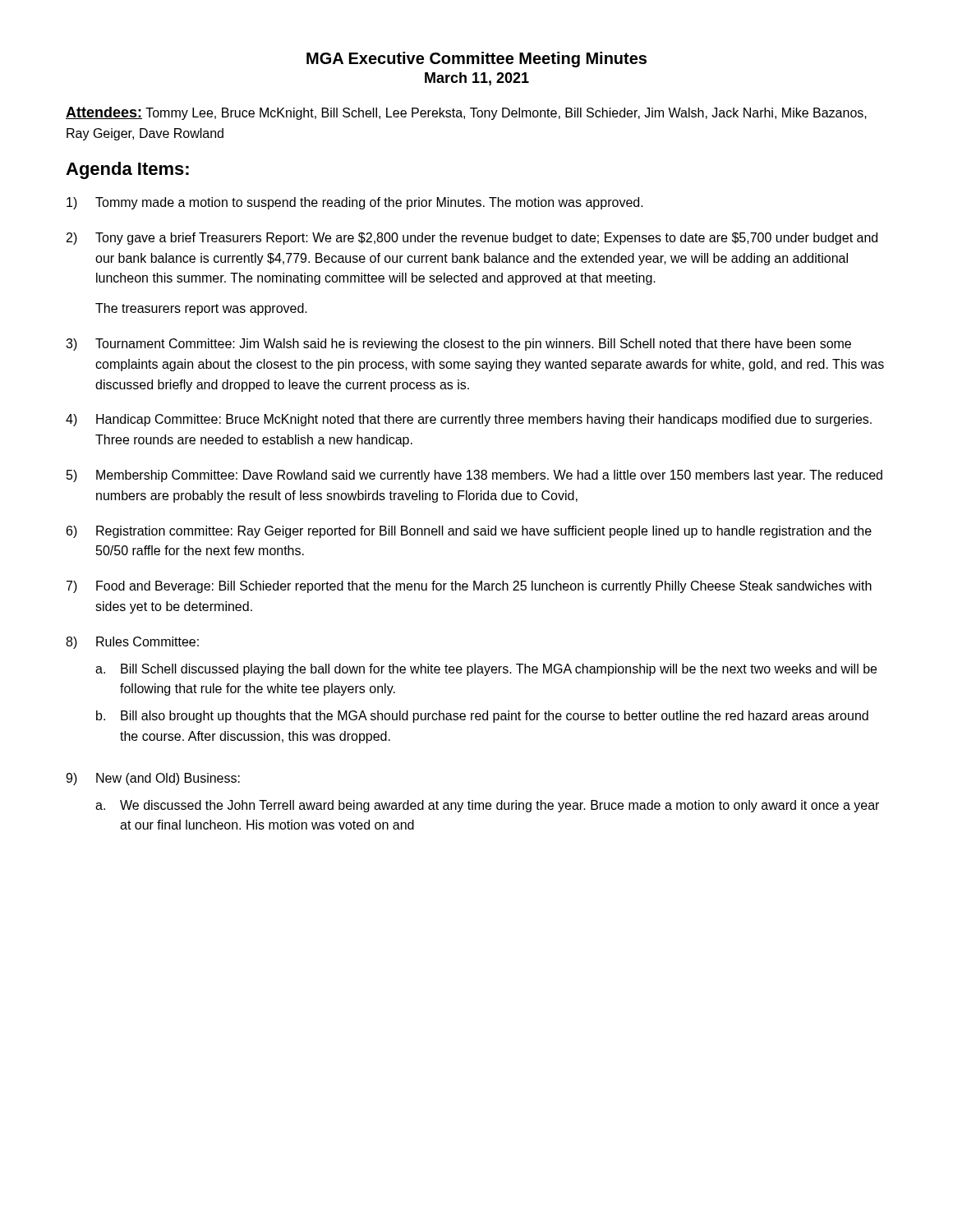The image size is (953, 1232).
Task: Find the list item with the text "1) Tommy made a motion"
Action: pyautogui.click(x=476, y=203)
